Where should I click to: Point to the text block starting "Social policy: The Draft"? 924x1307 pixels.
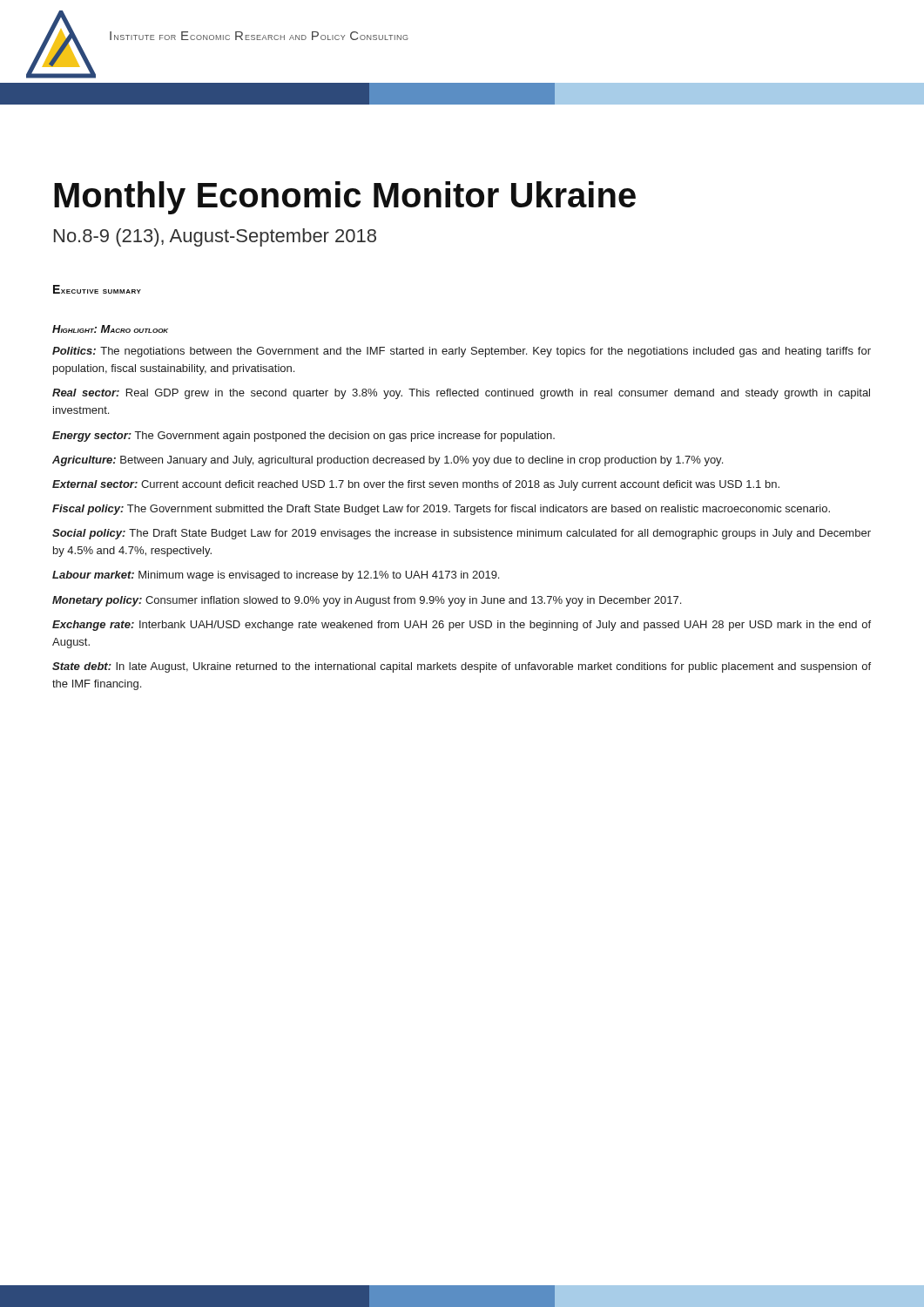coord(462,542)
